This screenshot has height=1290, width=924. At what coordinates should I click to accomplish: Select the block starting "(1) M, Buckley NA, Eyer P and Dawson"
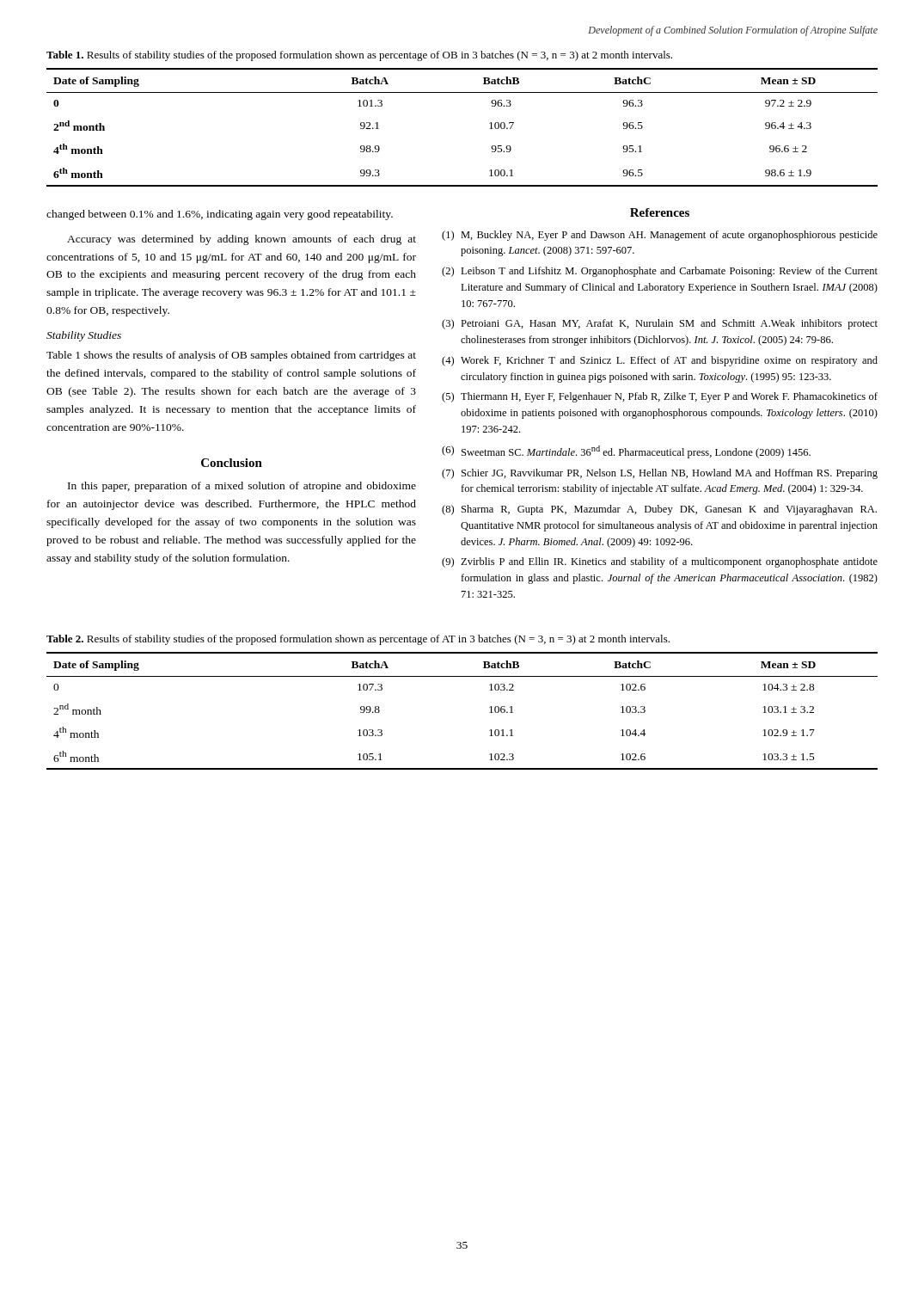(x=660, y=243)
